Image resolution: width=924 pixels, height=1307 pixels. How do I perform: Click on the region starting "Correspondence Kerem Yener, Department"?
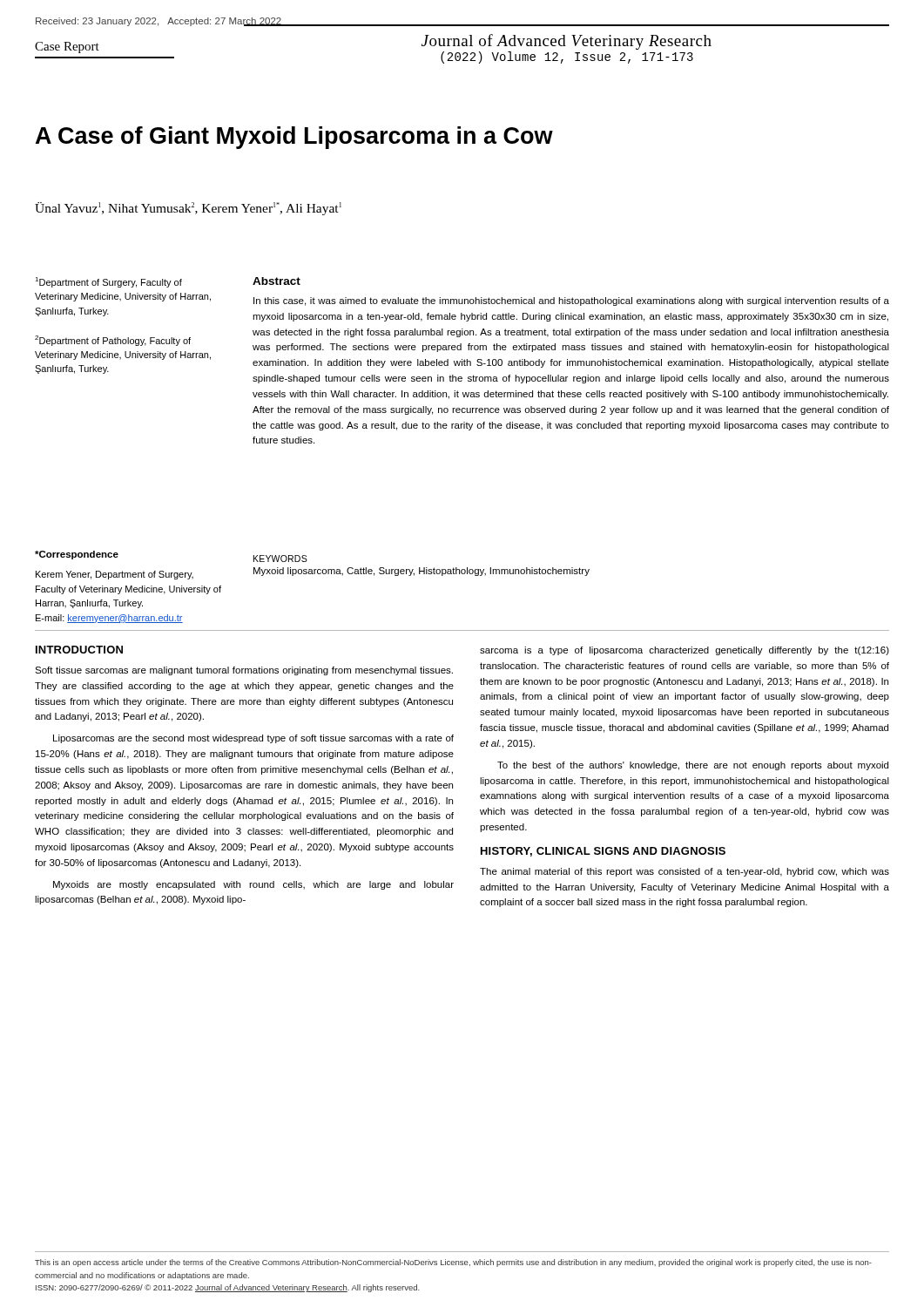[x=131, y=585]
